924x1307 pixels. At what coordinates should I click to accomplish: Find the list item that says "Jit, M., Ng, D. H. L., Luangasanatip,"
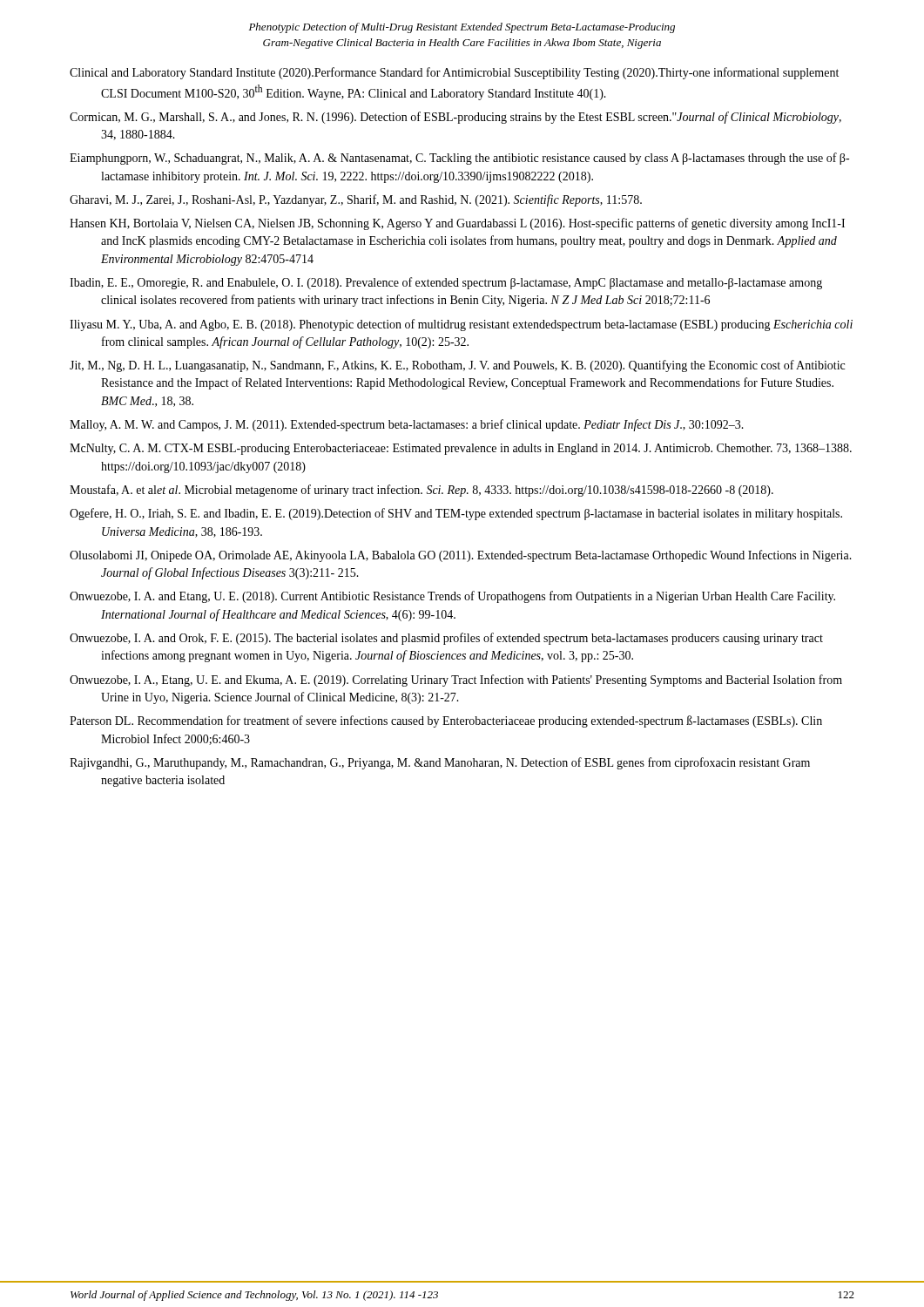coord(458,383)
